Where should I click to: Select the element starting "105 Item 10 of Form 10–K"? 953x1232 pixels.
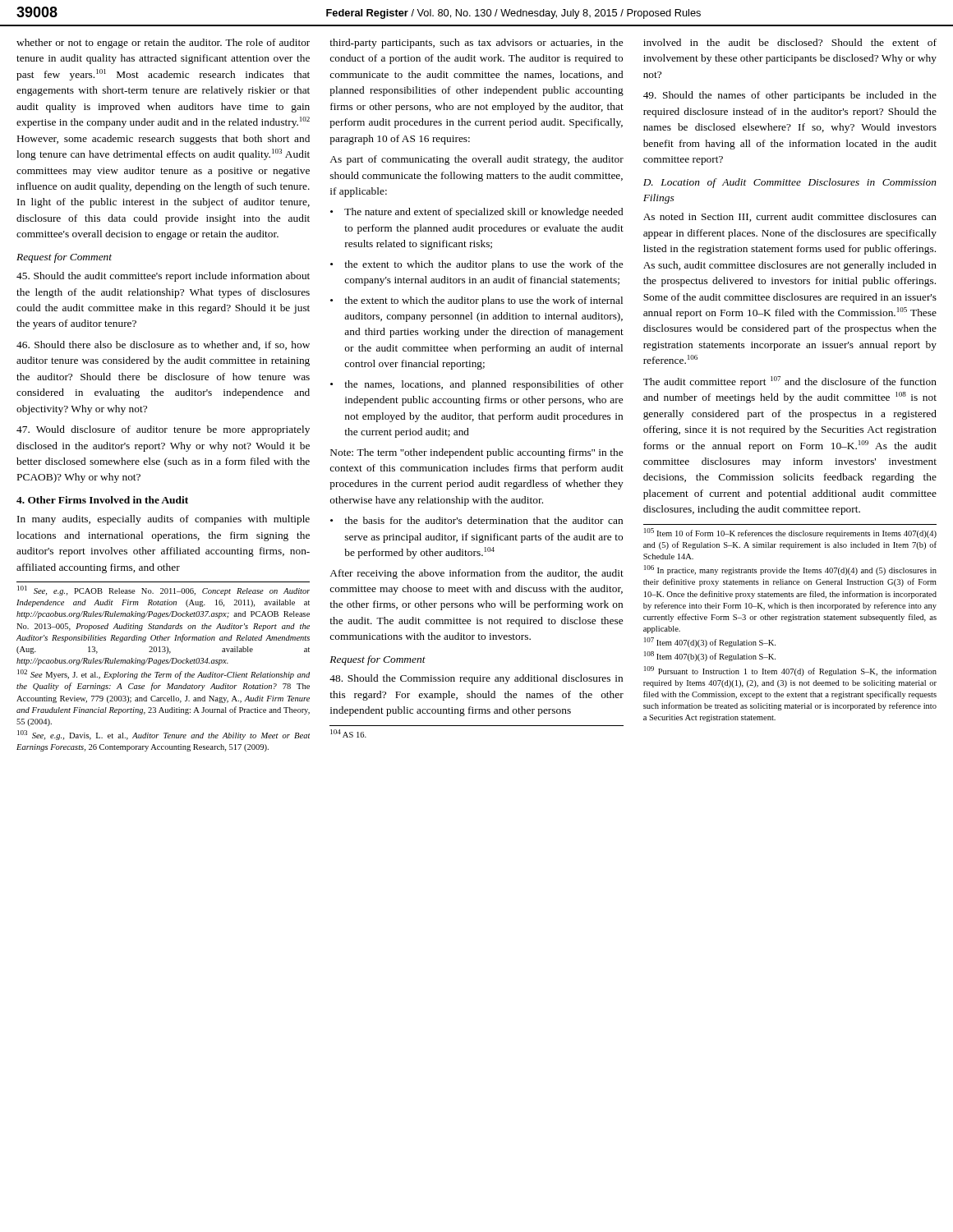point(790,544)
